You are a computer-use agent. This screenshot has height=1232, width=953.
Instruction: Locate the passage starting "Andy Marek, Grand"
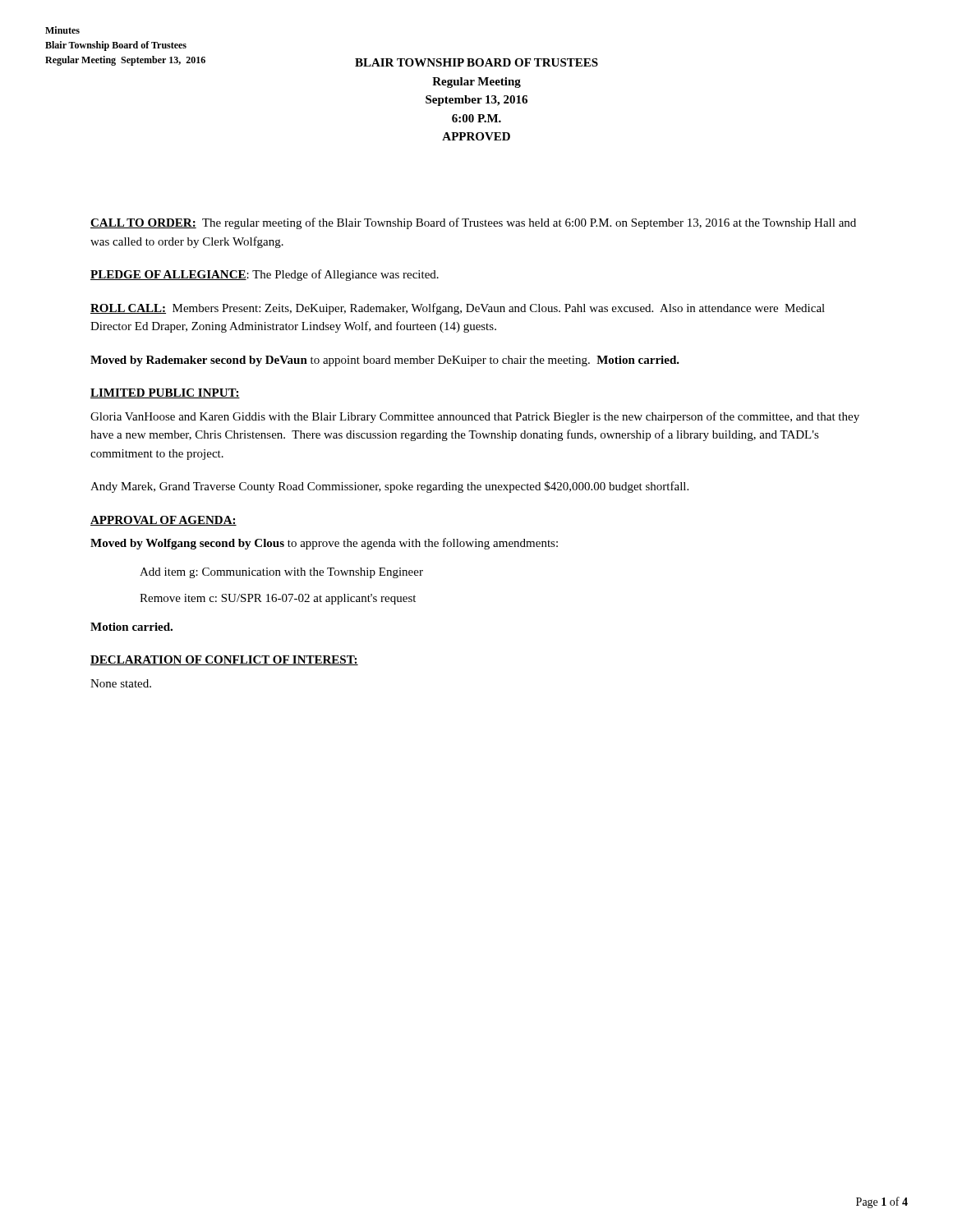tap(476, 486)
